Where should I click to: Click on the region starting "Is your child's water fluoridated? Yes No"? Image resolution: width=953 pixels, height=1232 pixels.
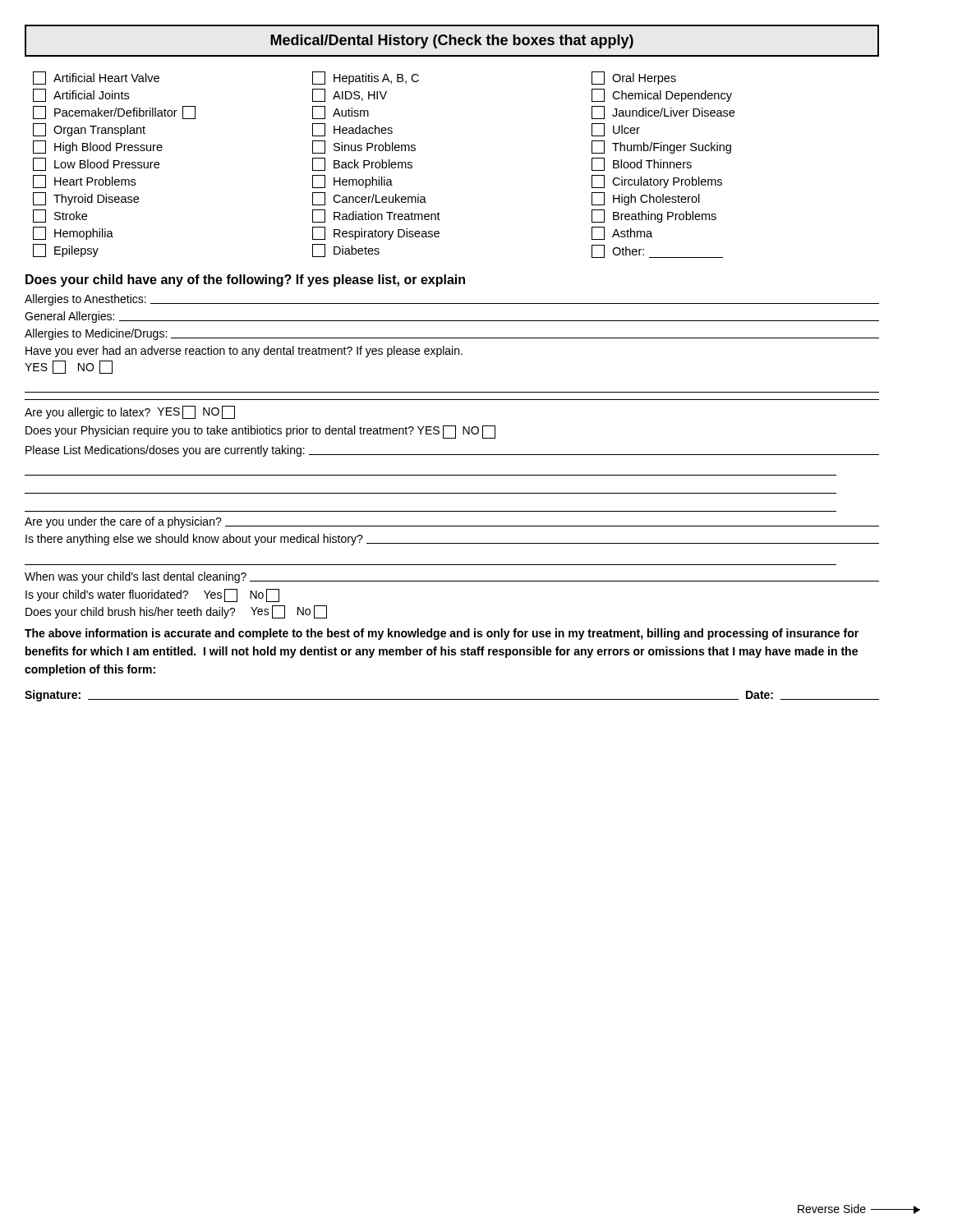pos(152,595)
